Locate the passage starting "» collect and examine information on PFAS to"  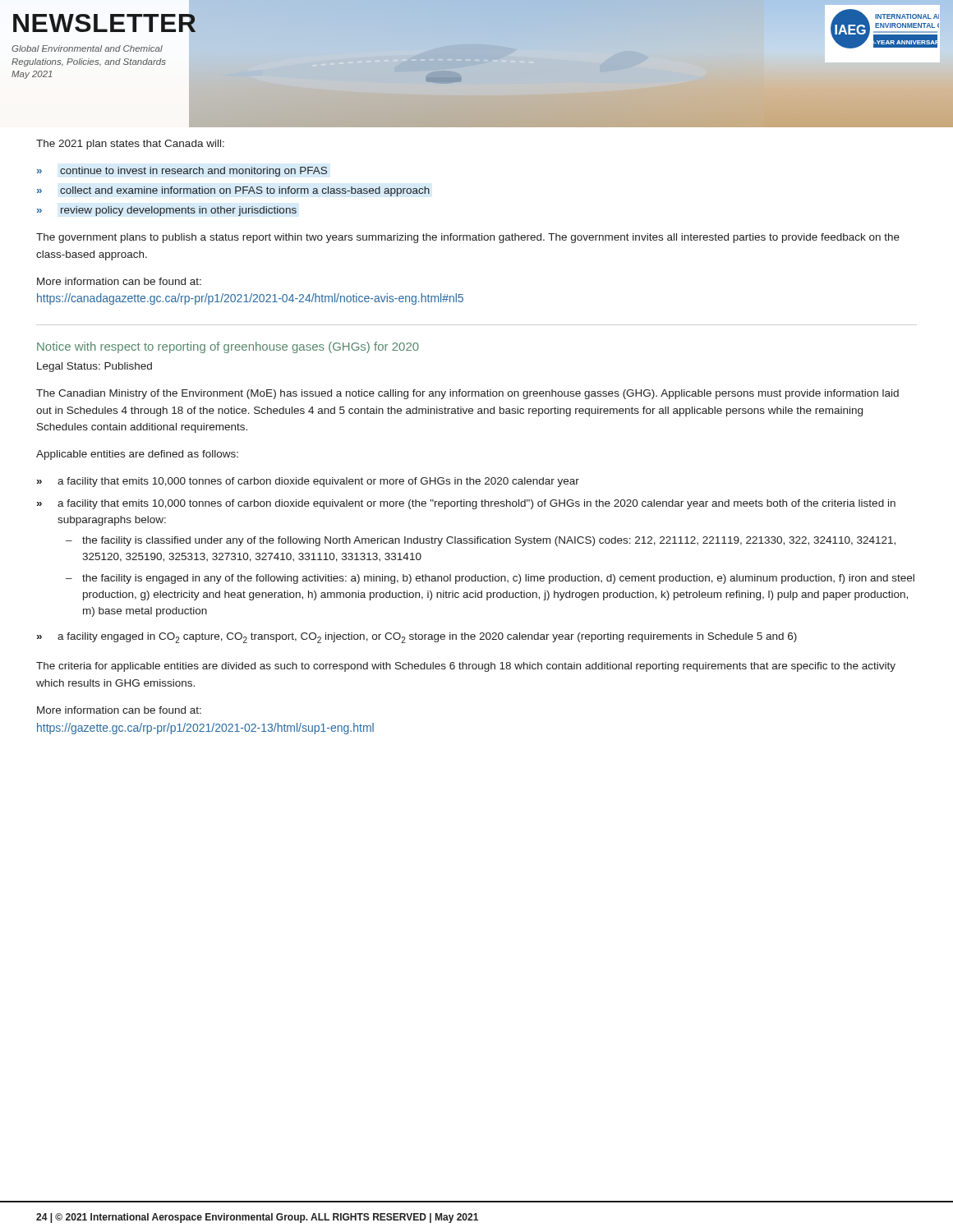pos(234,191)
